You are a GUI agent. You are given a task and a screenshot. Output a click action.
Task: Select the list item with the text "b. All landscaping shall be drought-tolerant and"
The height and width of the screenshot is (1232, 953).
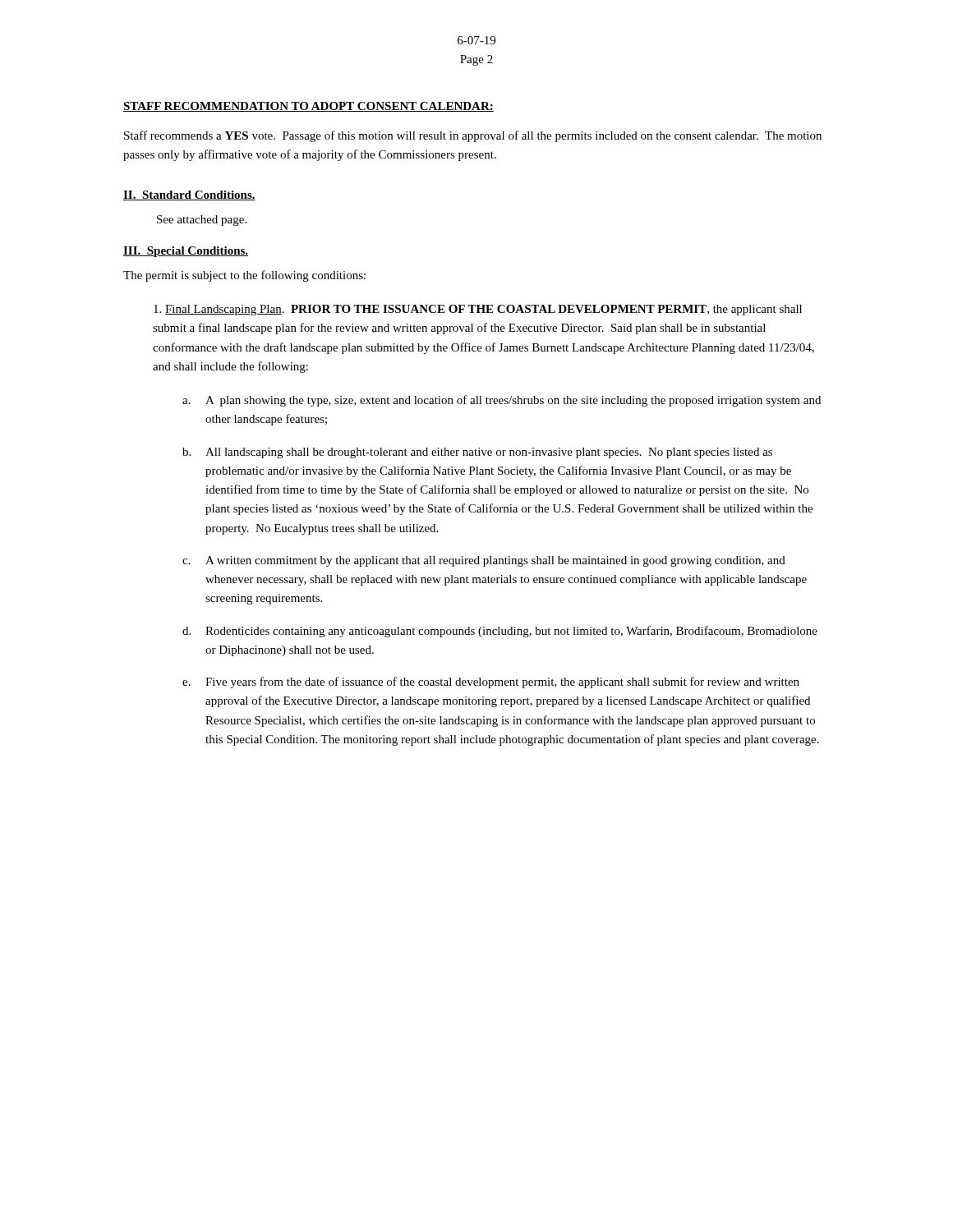click(x=506, y=490)
